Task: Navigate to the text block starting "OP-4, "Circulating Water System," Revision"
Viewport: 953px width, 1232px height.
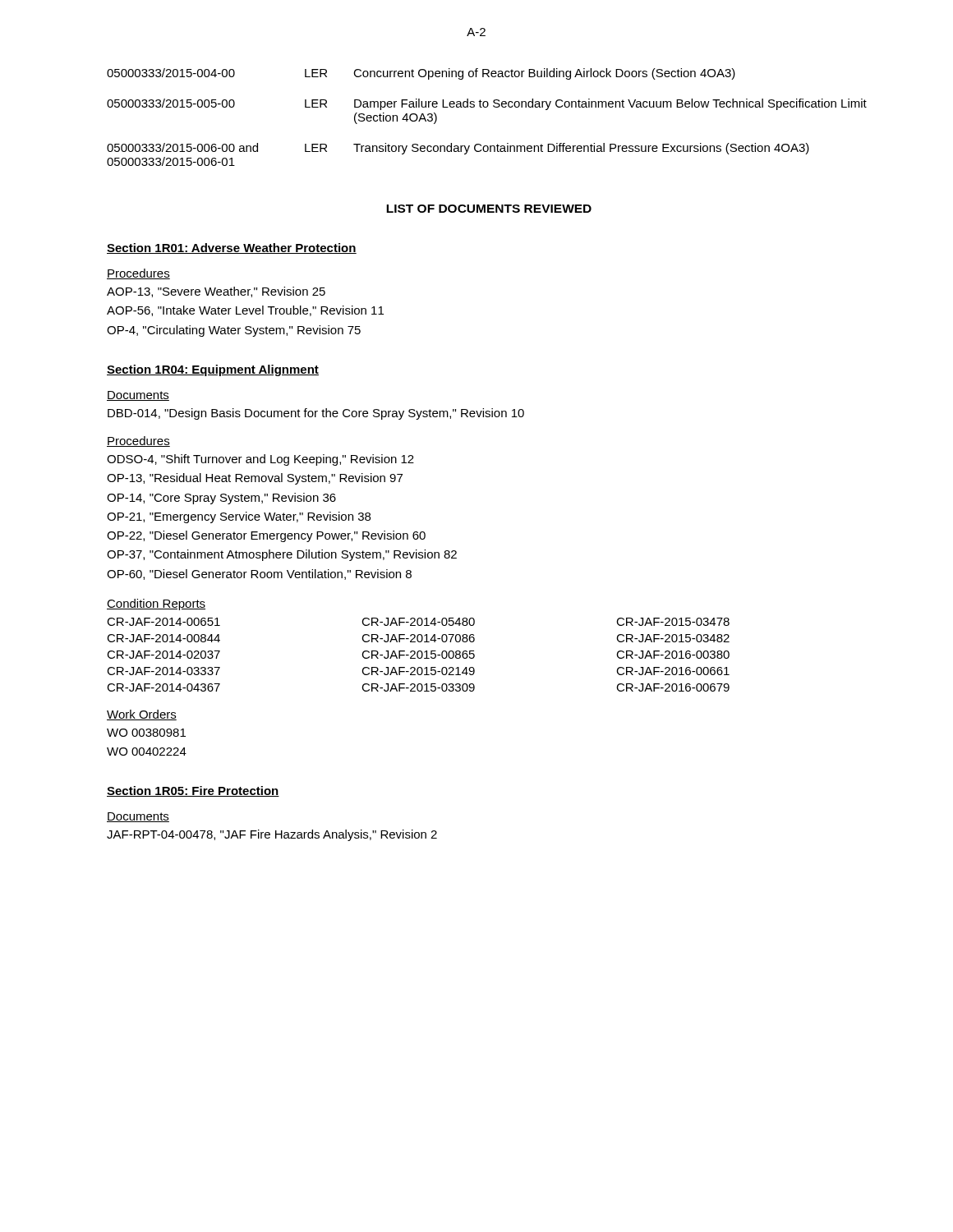Action: click(x=234, y=329)
